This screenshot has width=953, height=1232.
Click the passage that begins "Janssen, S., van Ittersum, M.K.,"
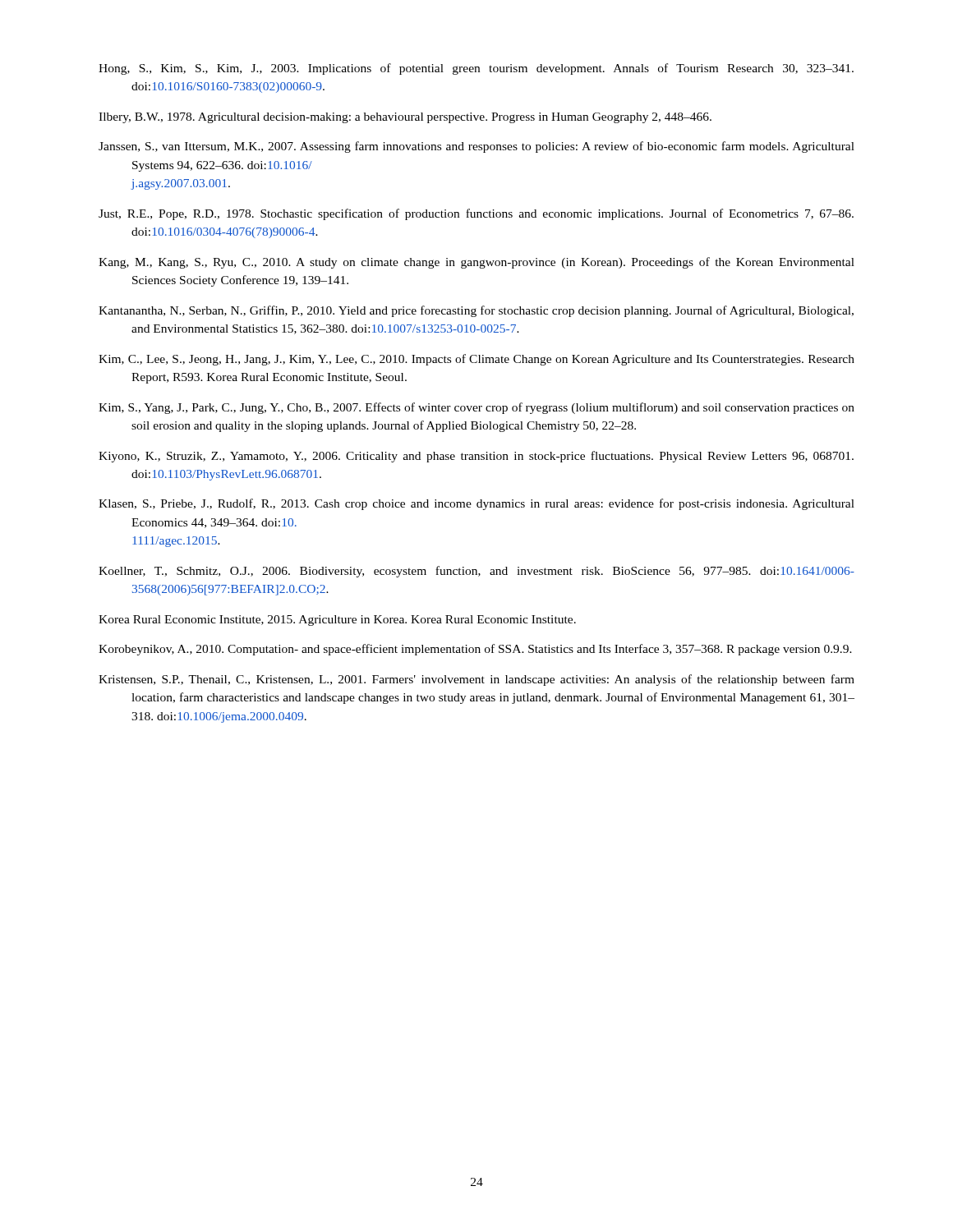pos(476,147)
